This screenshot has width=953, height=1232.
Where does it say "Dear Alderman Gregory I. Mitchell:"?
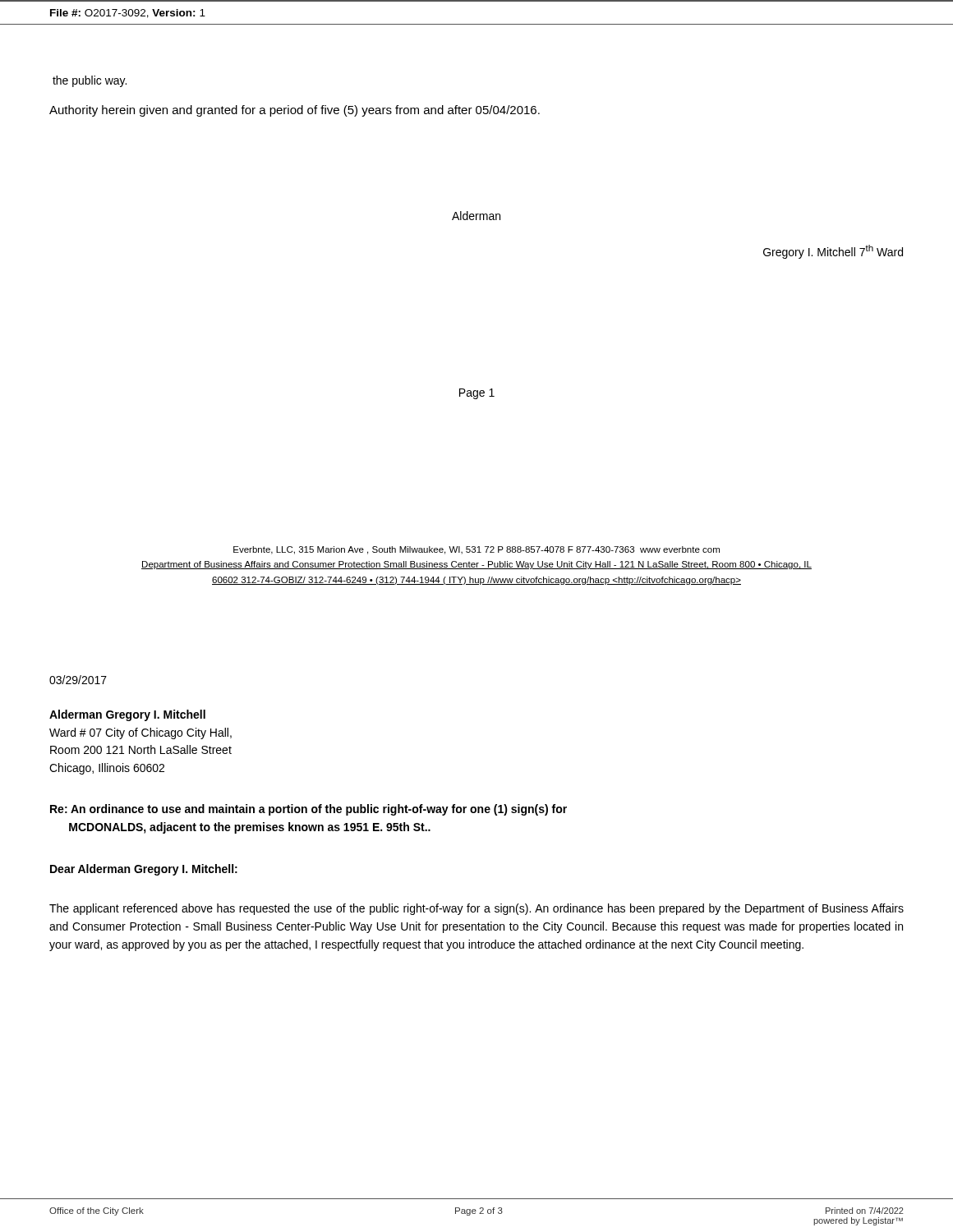tap(144, 869)
